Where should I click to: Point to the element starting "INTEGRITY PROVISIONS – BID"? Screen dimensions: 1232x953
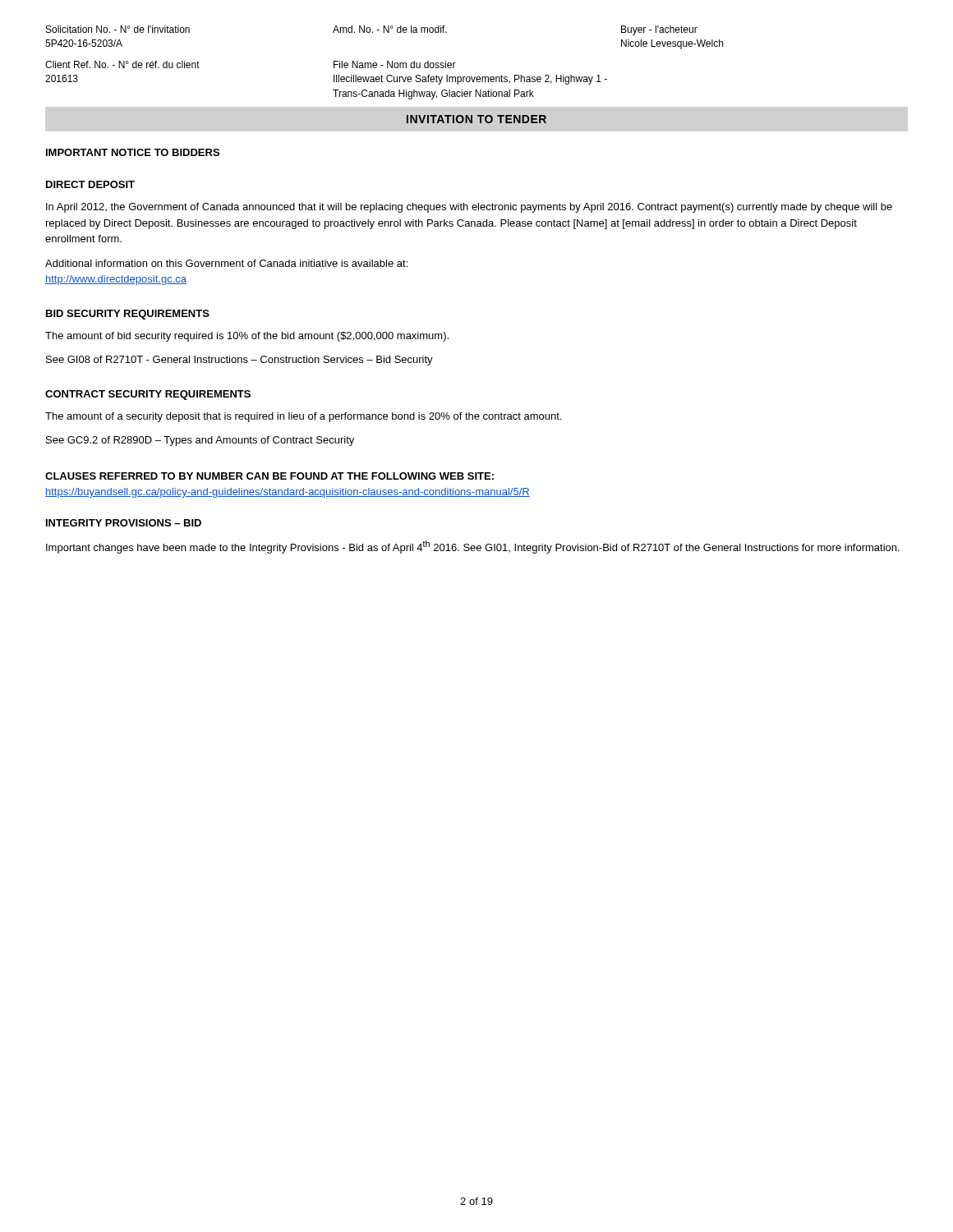[x=123, y=522]
